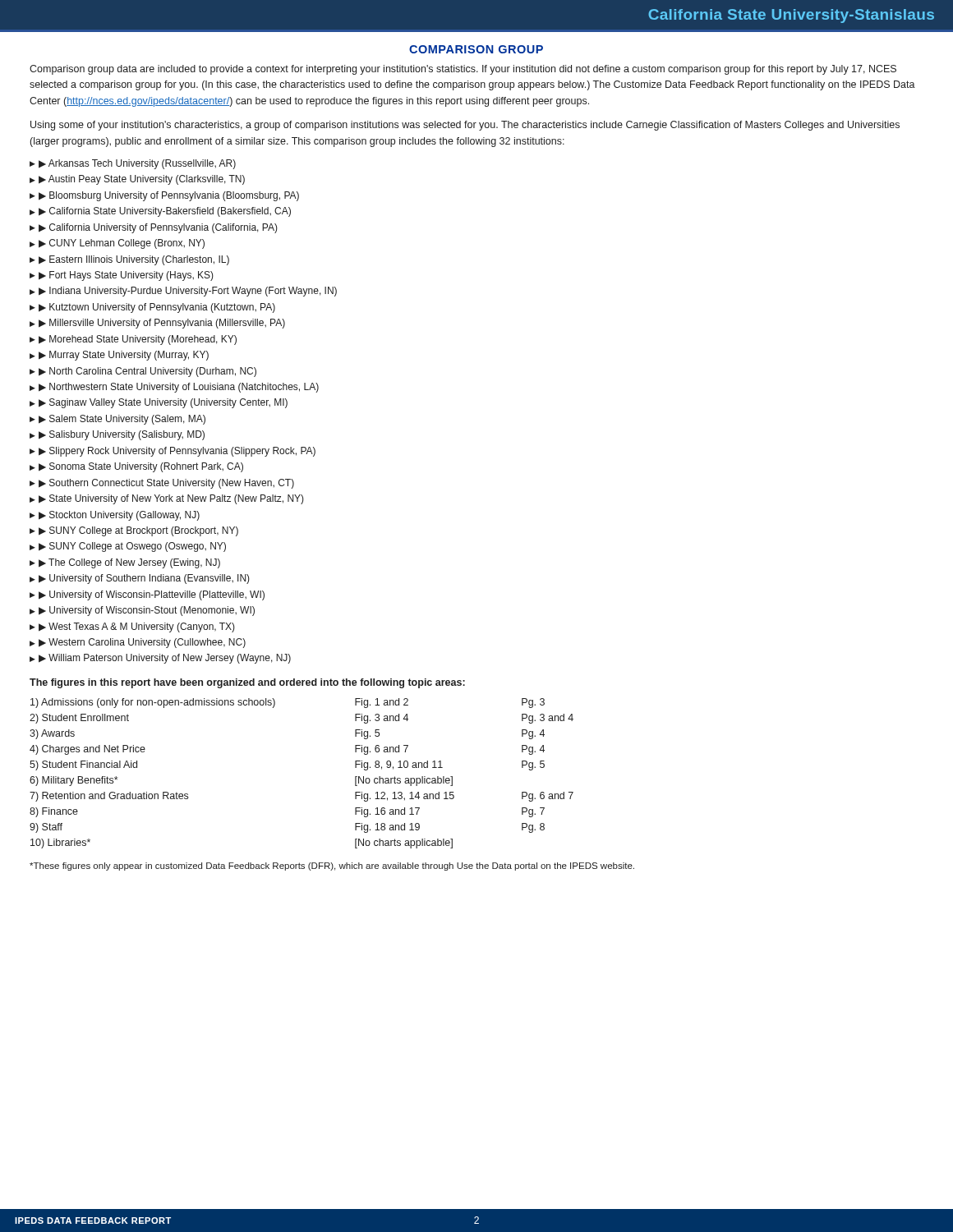This screenshot has width=953, height=1232.
Task: Select the passage starting "▶ SUNY College at Oswego"
Action: click(133, 546)
